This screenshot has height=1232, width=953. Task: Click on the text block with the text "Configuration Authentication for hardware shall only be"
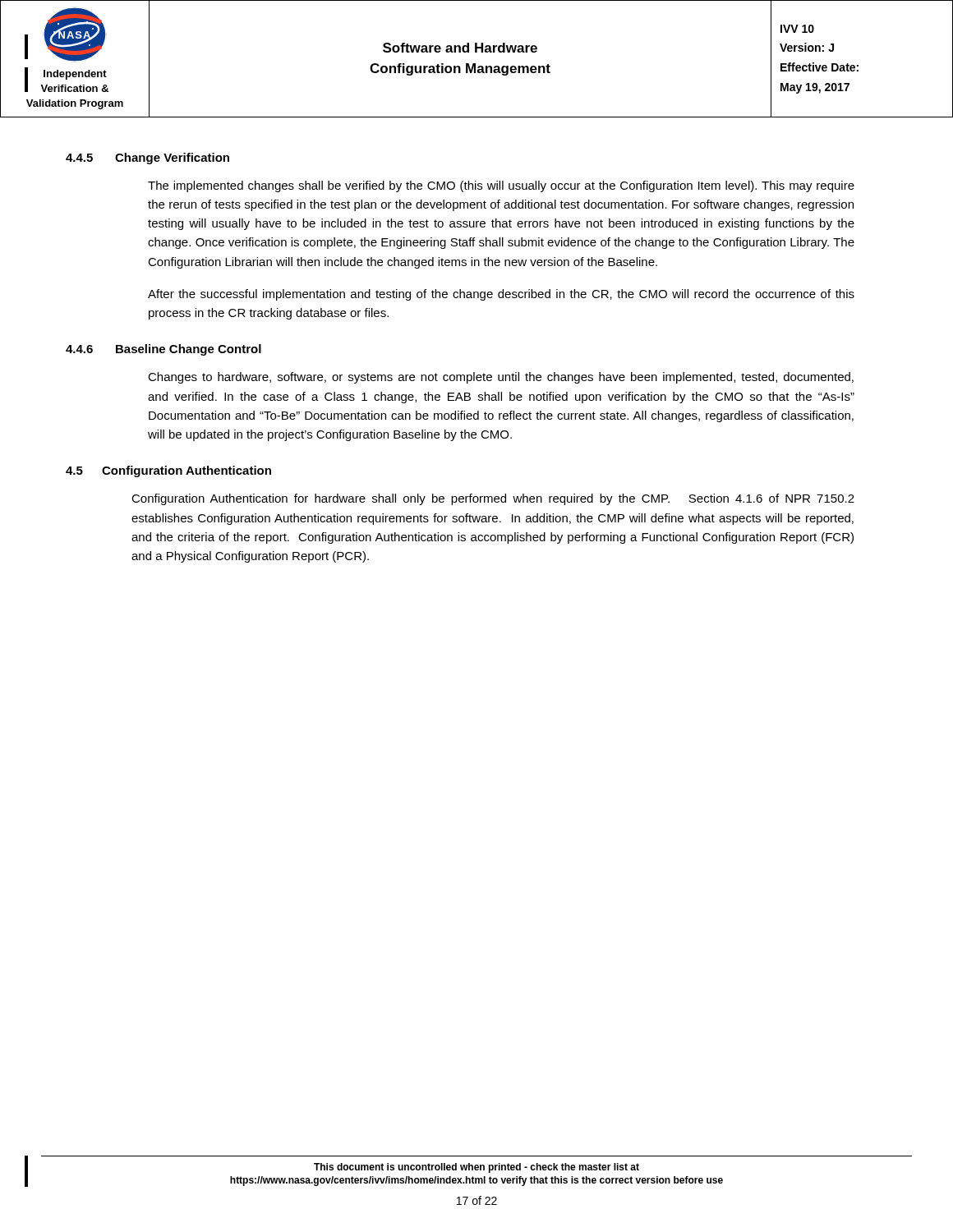493,527
